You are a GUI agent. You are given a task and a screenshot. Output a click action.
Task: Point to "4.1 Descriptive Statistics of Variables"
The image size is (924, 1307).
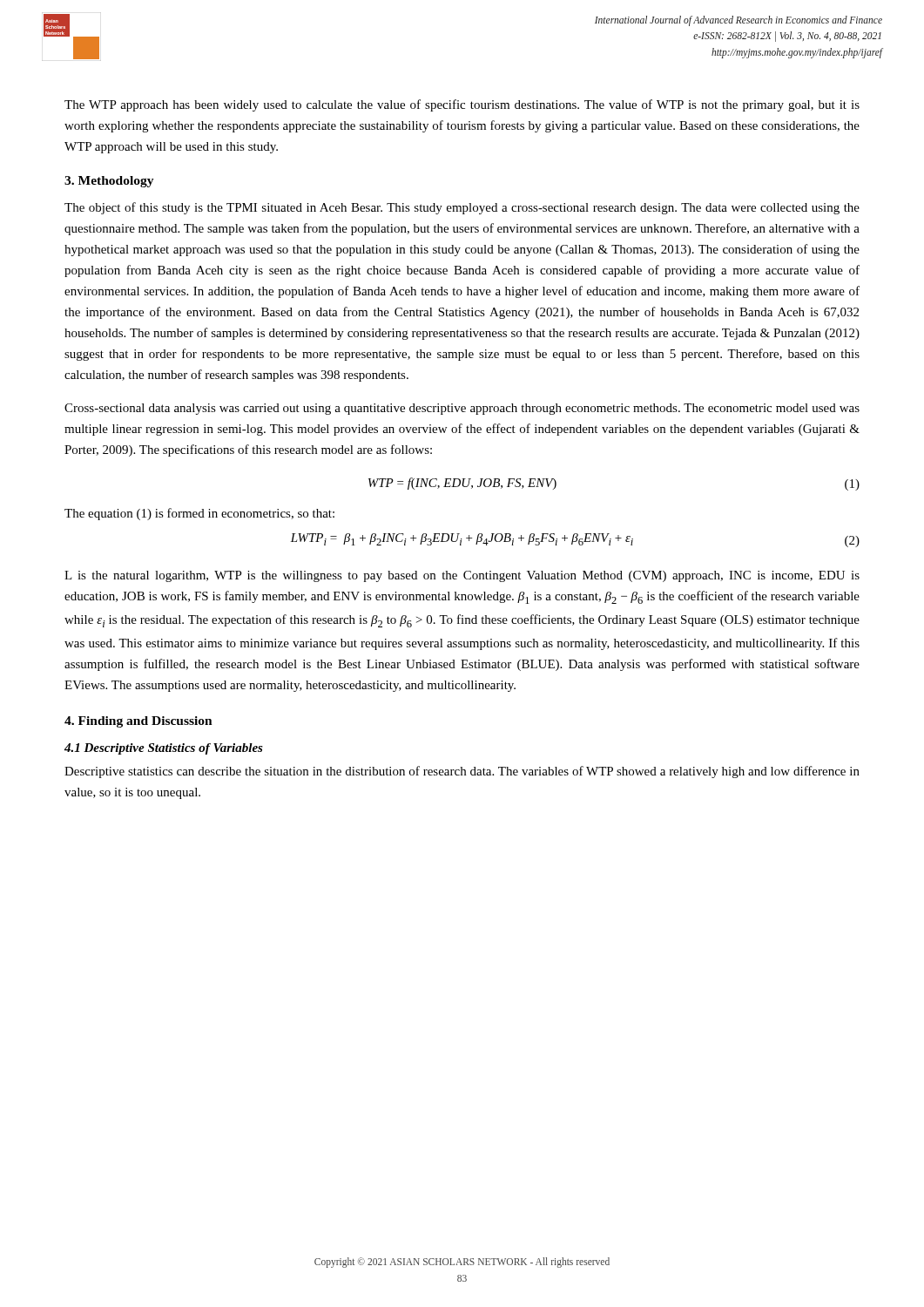164,748
